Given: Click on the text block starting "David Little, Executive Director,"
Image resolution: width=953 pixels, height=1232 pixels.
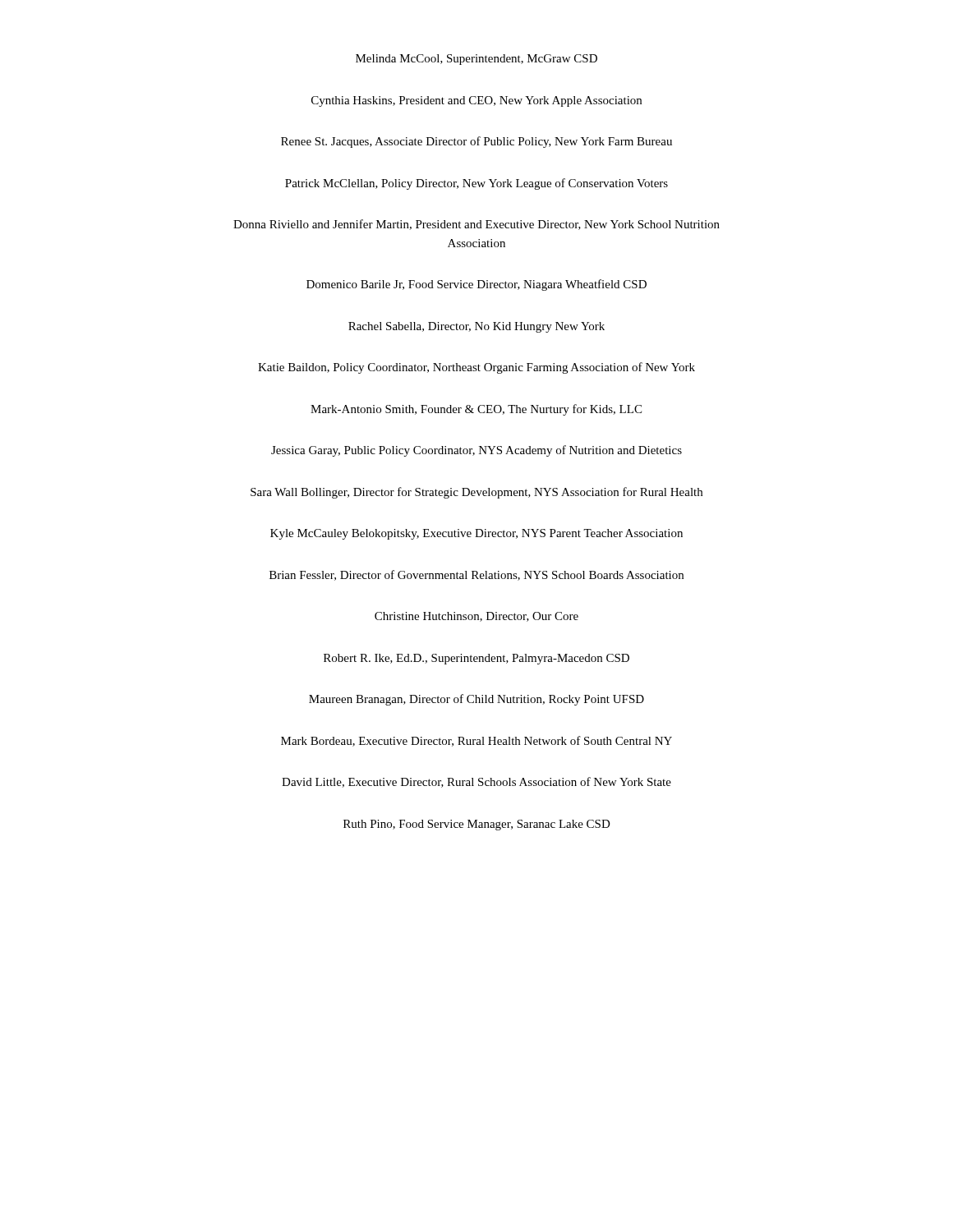Looking at the screenshot, I should coord(476,782).
